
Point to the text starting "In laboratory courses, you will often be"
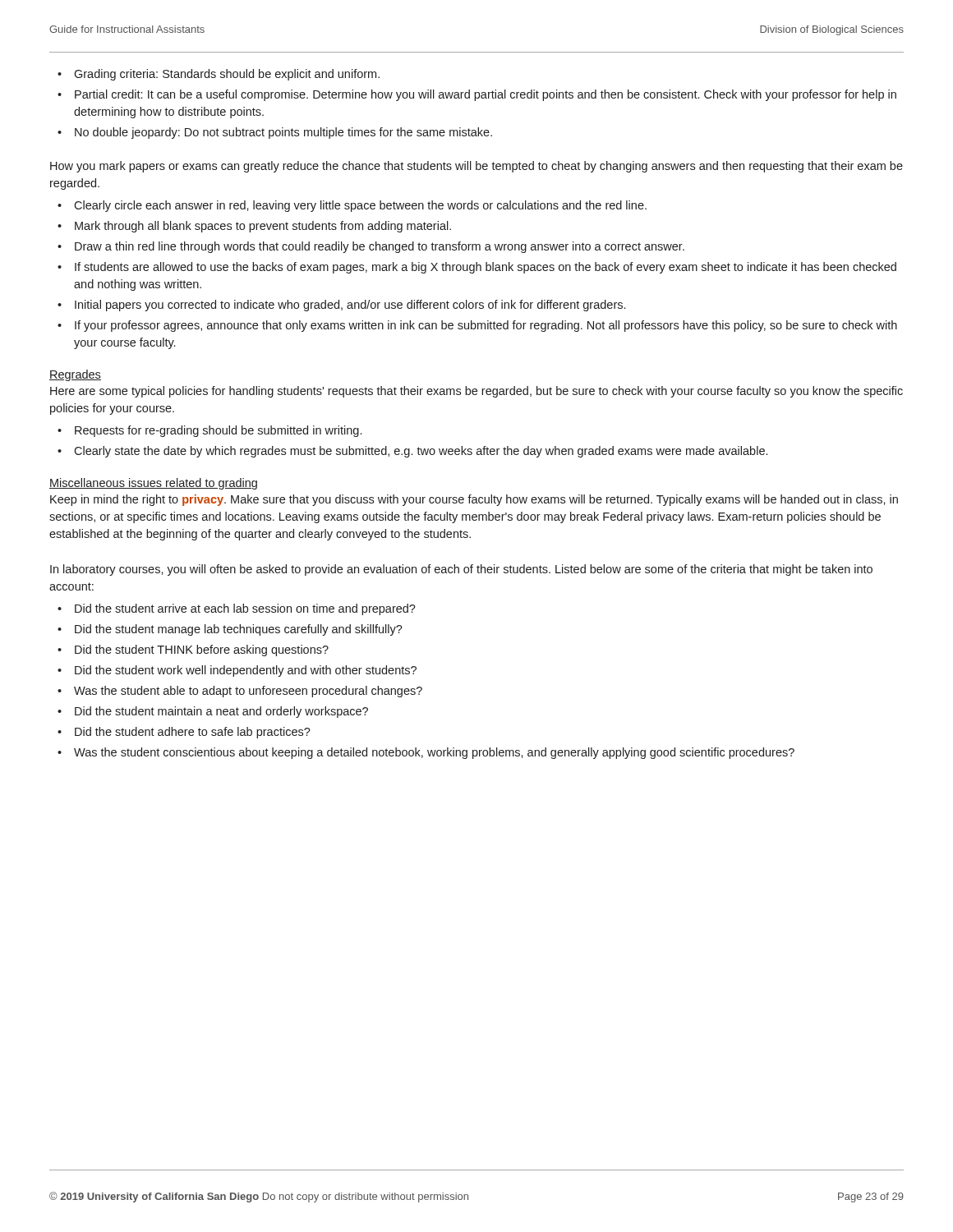coord(476,579)
